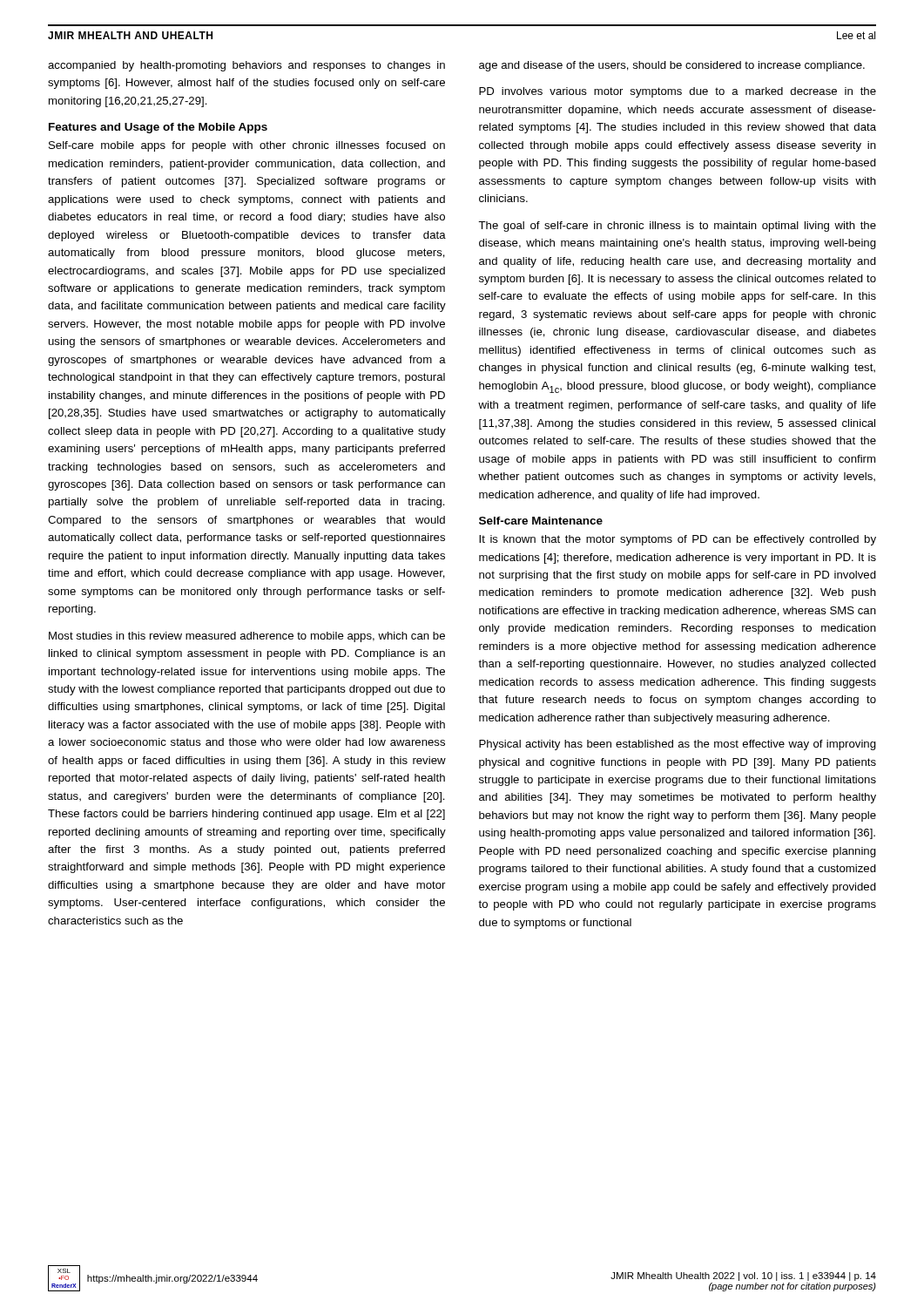Select the passage starting "age and disease of"
Viewport: 924px width, 1307px height.
coord(672,65)
